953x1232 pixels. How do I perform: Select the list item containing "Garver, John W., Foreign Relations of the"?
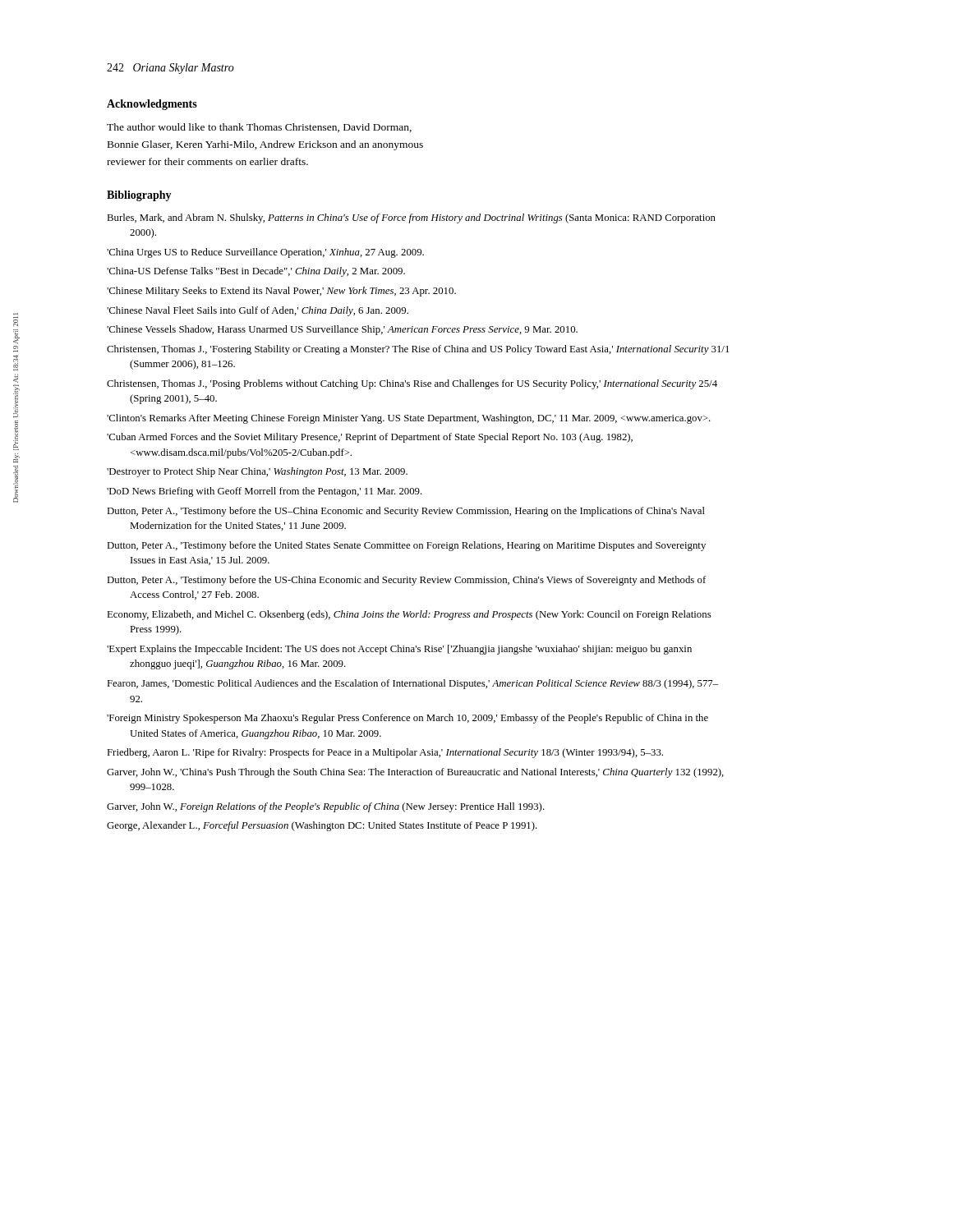pos(326,806)
